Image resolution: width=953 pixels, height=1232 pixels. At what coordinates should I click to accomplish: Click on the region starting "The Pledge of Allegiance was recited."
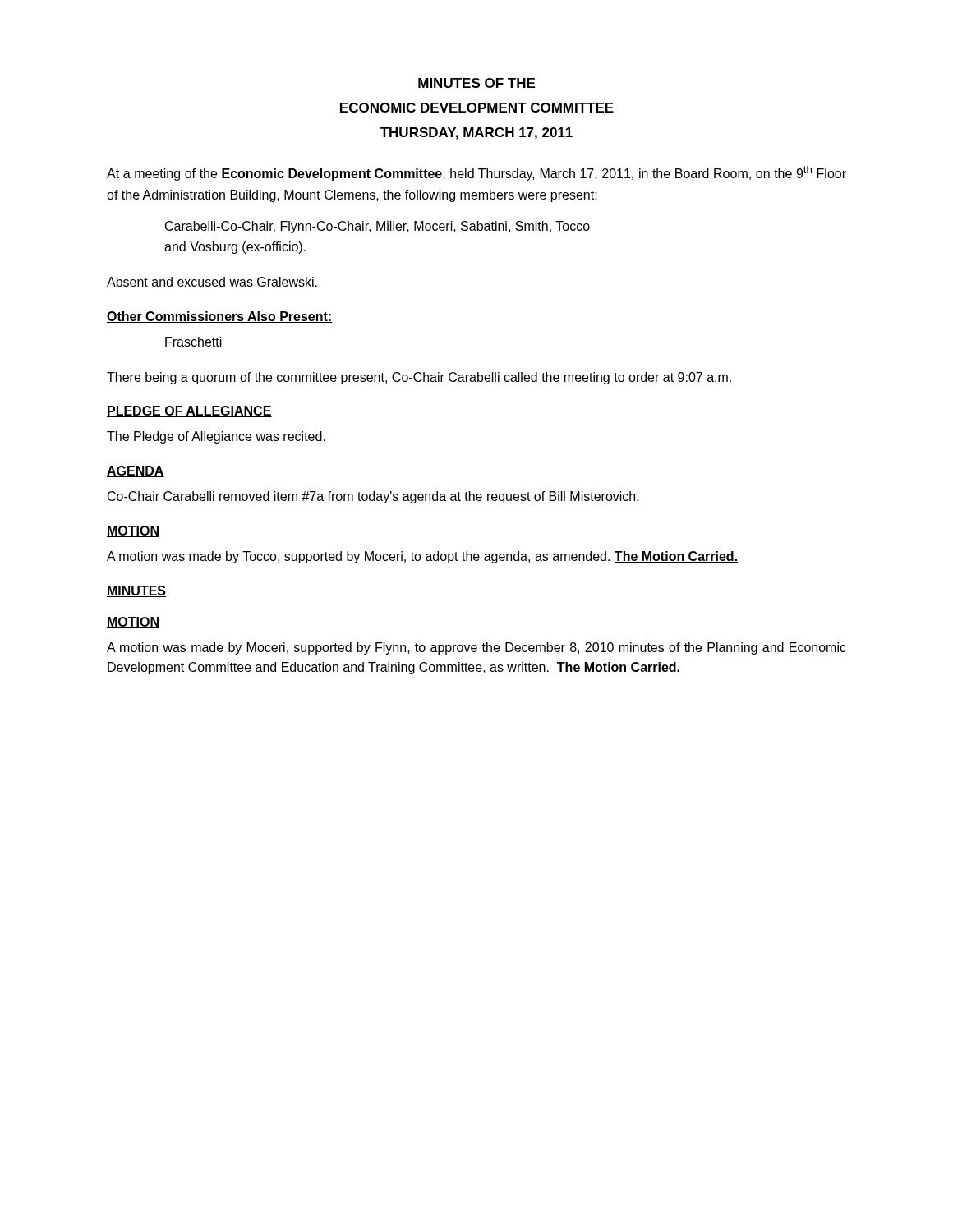pos(216,437)
